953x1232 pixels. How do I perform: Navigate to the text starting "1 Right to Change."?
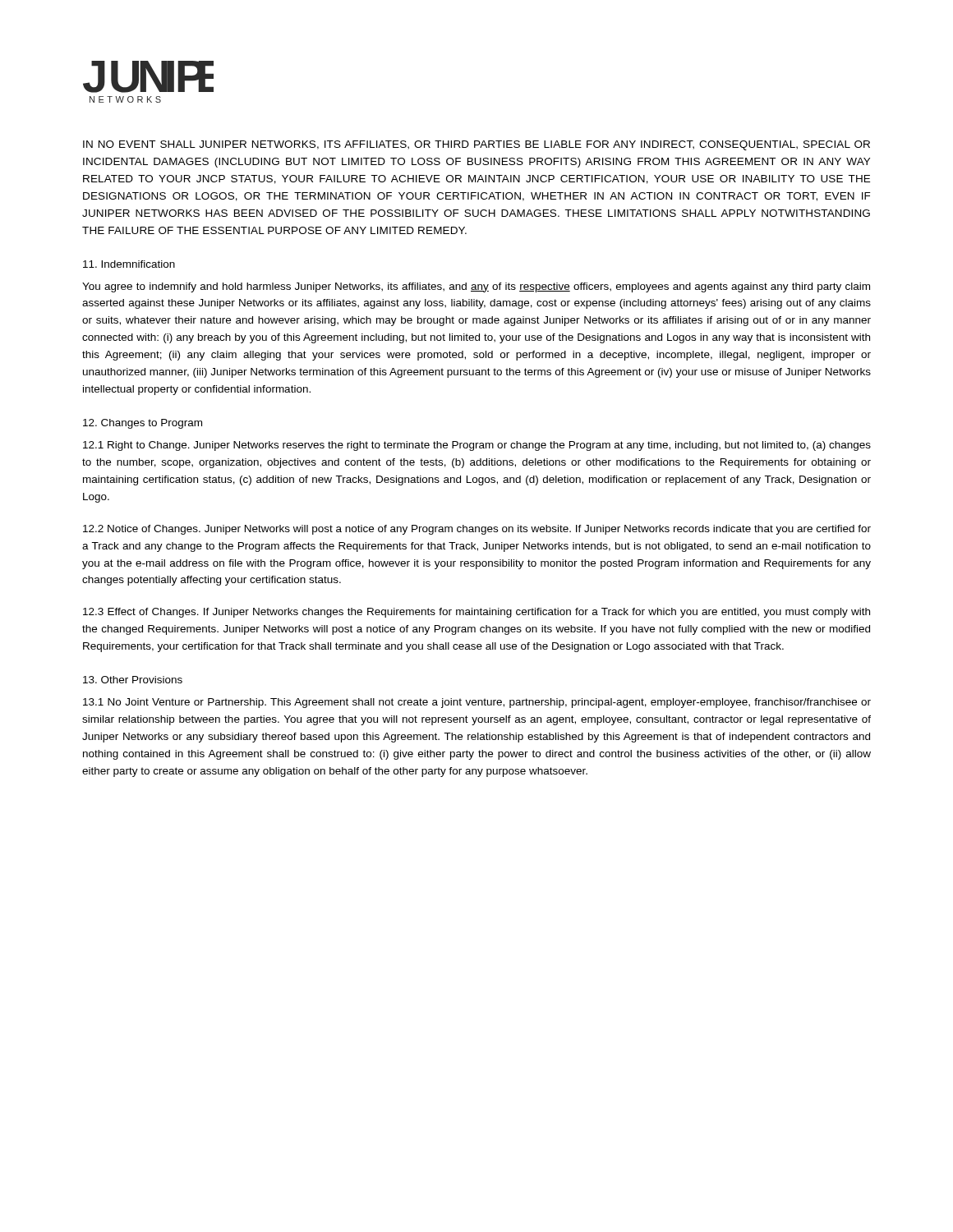pyautogui.click(x=476, y=471)
